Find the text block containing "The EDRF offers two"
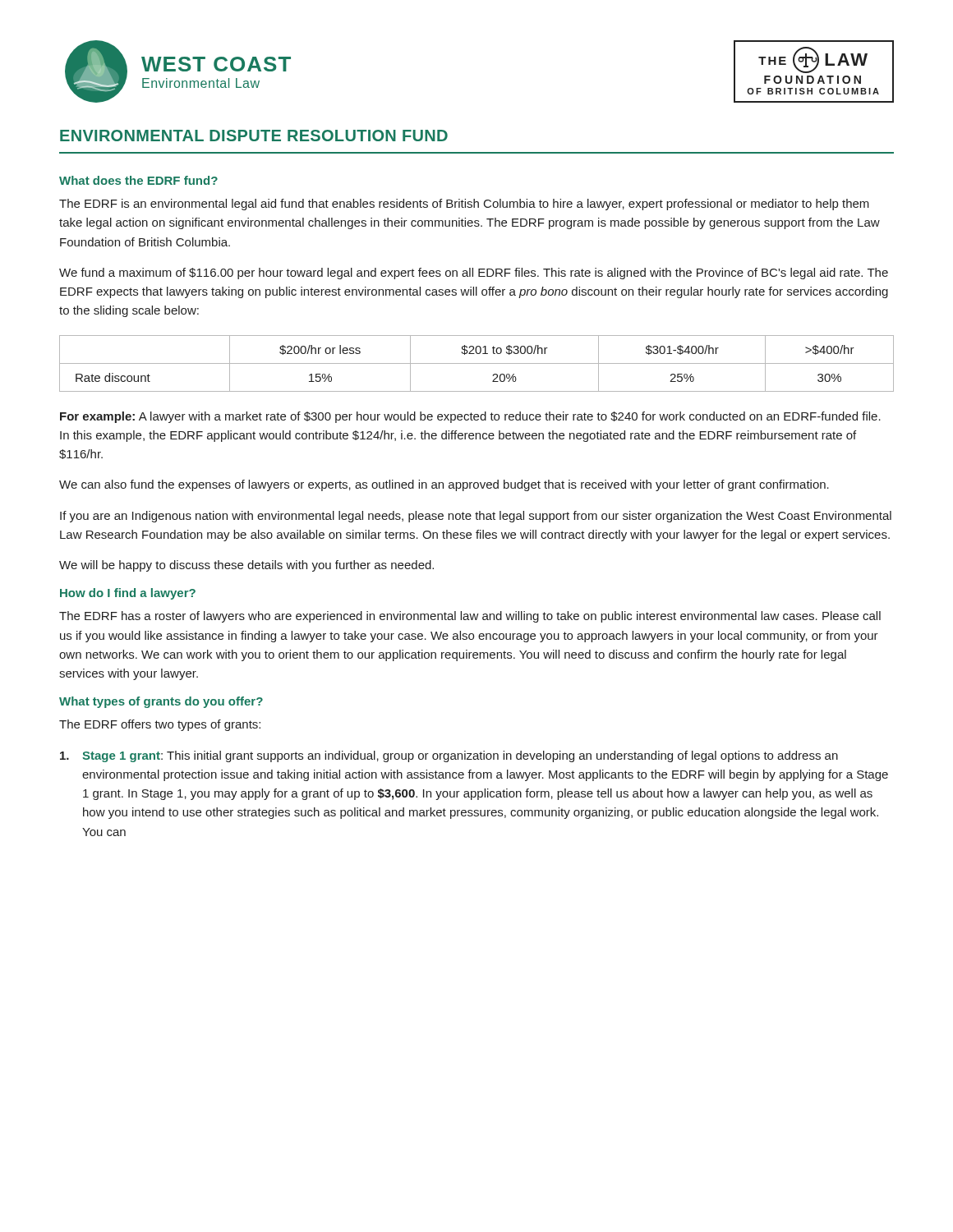 (160, 724)
